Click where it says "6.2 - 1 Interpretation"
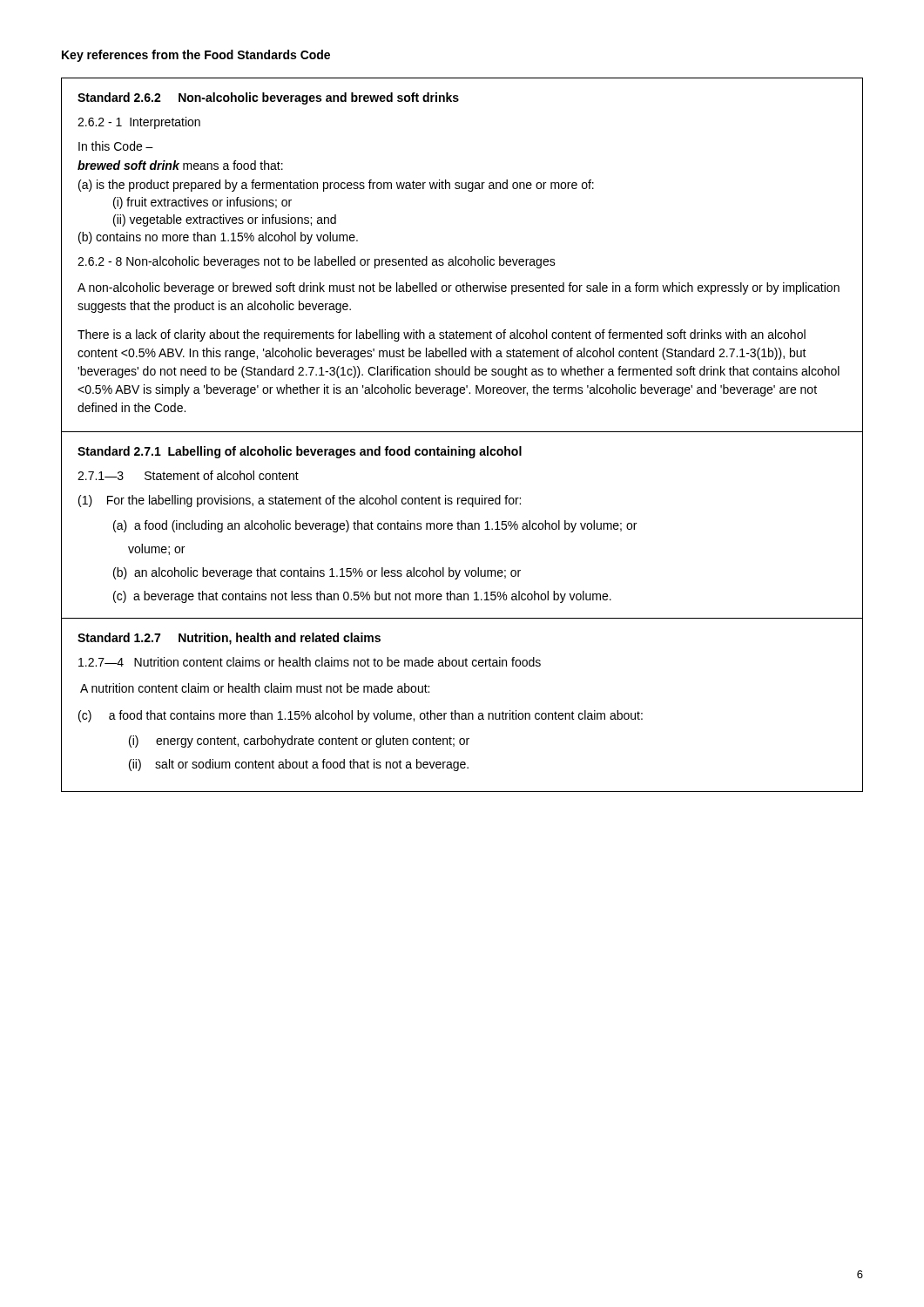The height and width of the screenshot is (1307, 924). coord(139,122)
